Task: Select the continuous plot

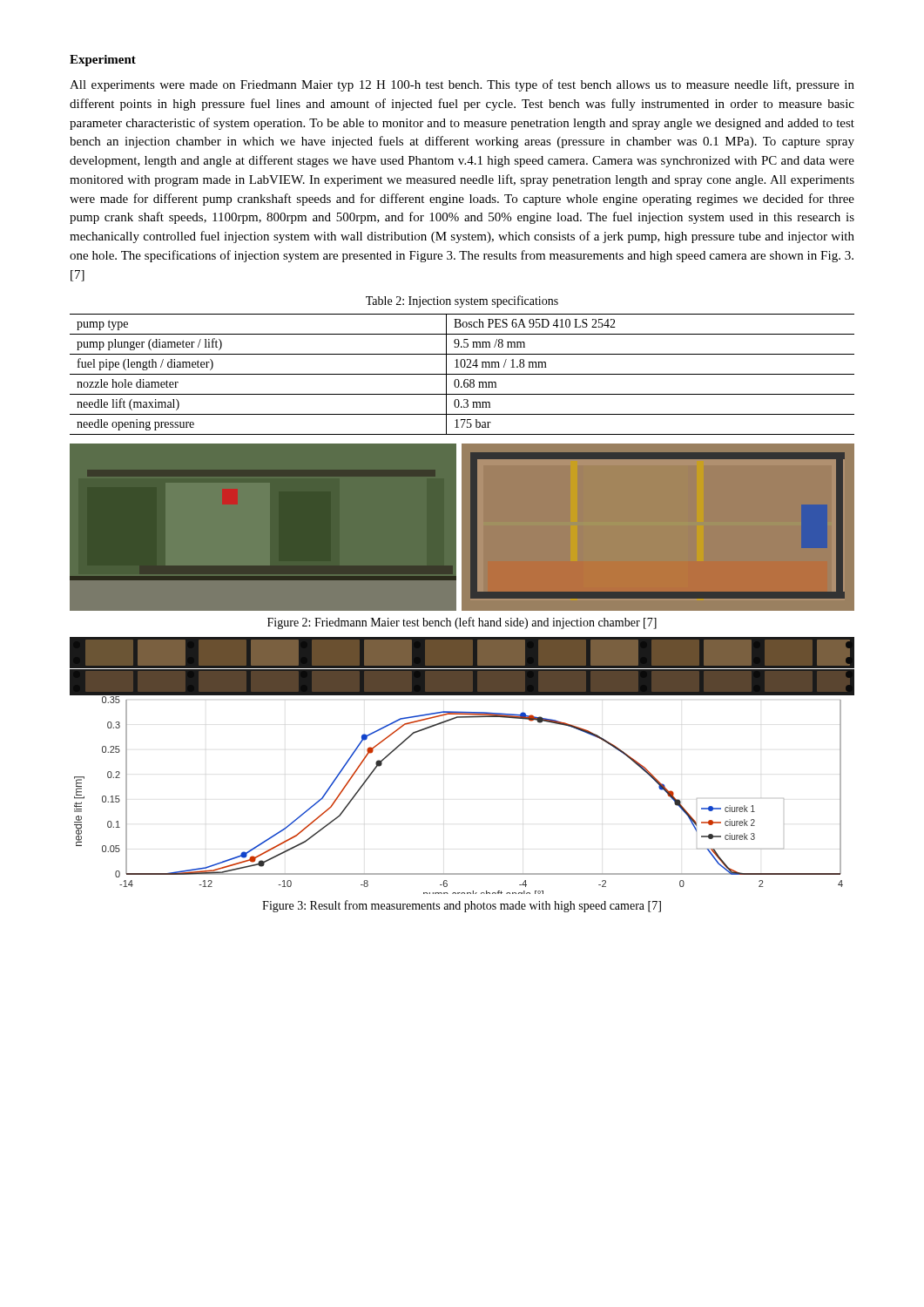Action: [x=462, y=766]
